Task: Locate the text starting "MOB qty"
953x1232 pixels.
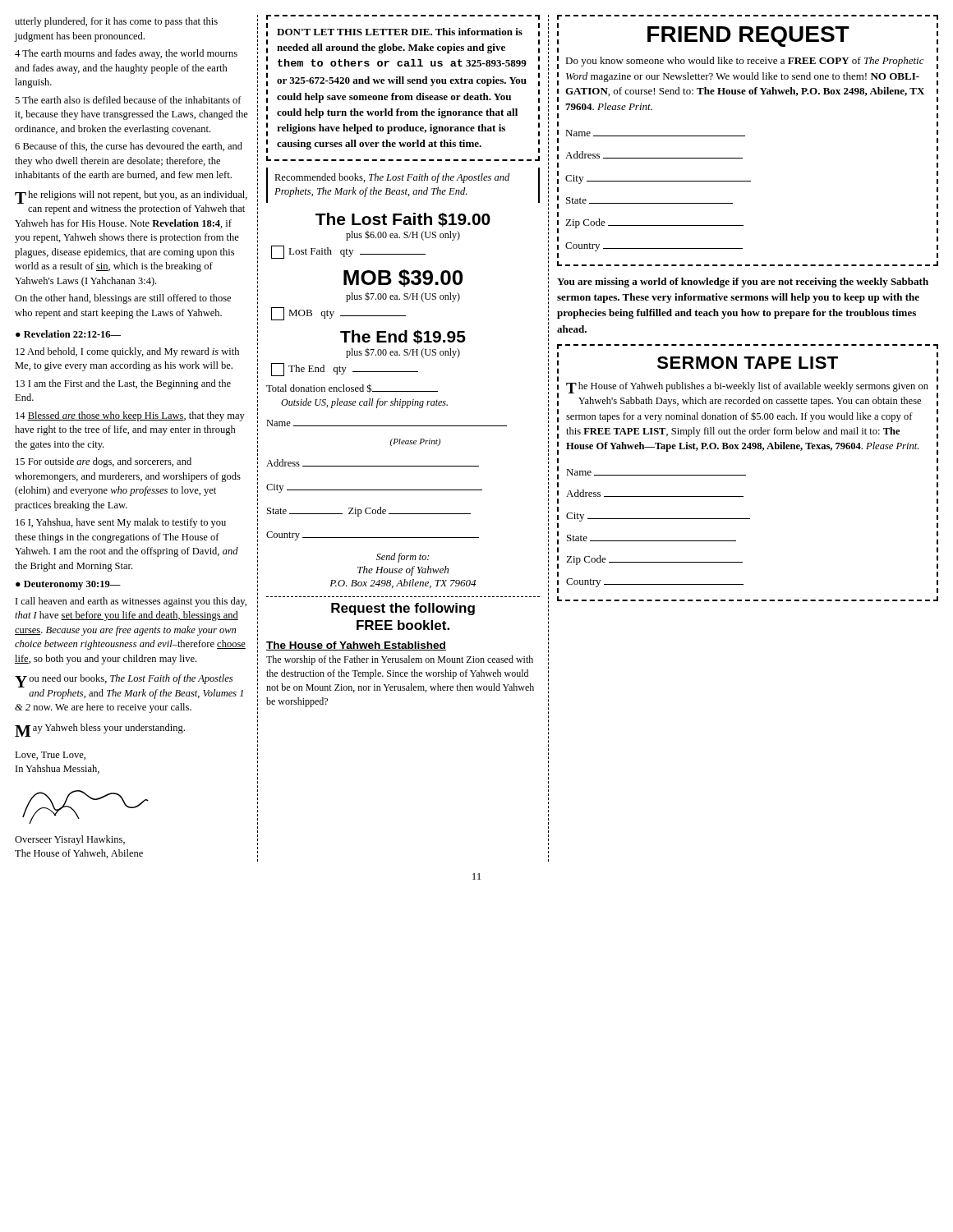Action: point(339,313)
